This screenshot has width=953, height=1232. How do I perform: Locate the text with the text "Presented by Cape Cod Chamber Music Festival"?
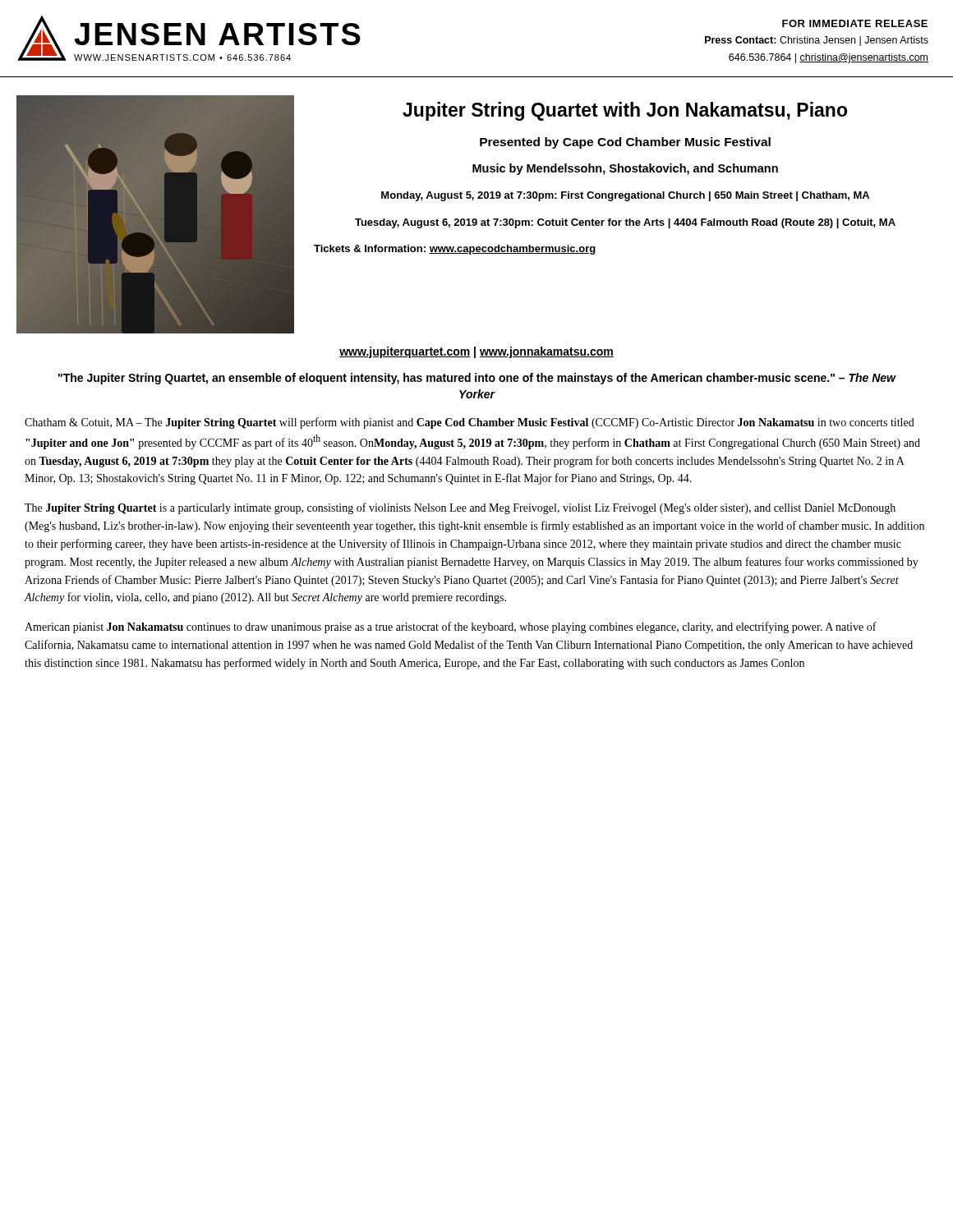tap(625, 142)
